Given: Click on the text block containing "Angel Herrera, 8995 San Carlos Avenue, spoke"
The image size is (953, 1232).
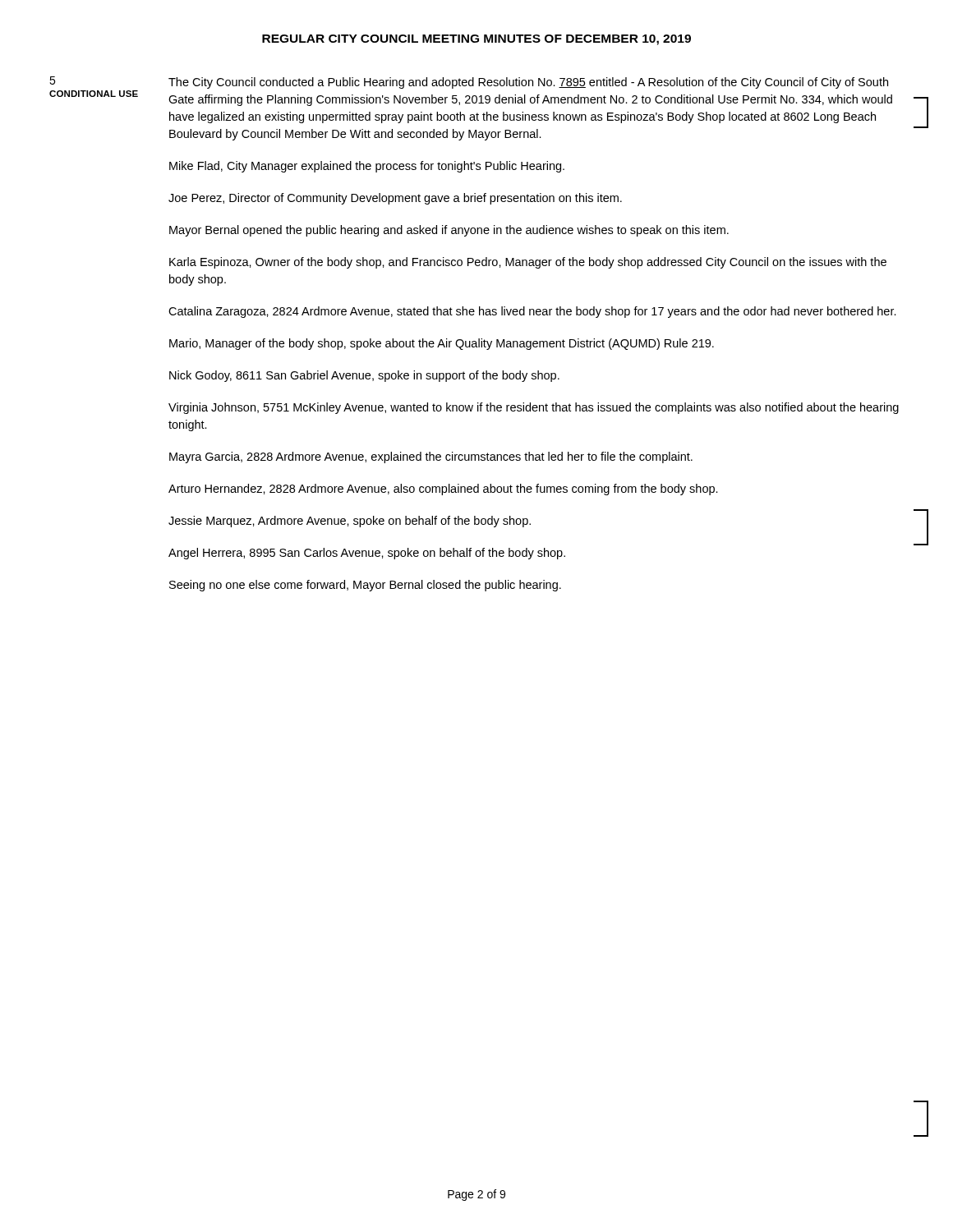Looking at the screenshot, I should (x=367, y=553).
